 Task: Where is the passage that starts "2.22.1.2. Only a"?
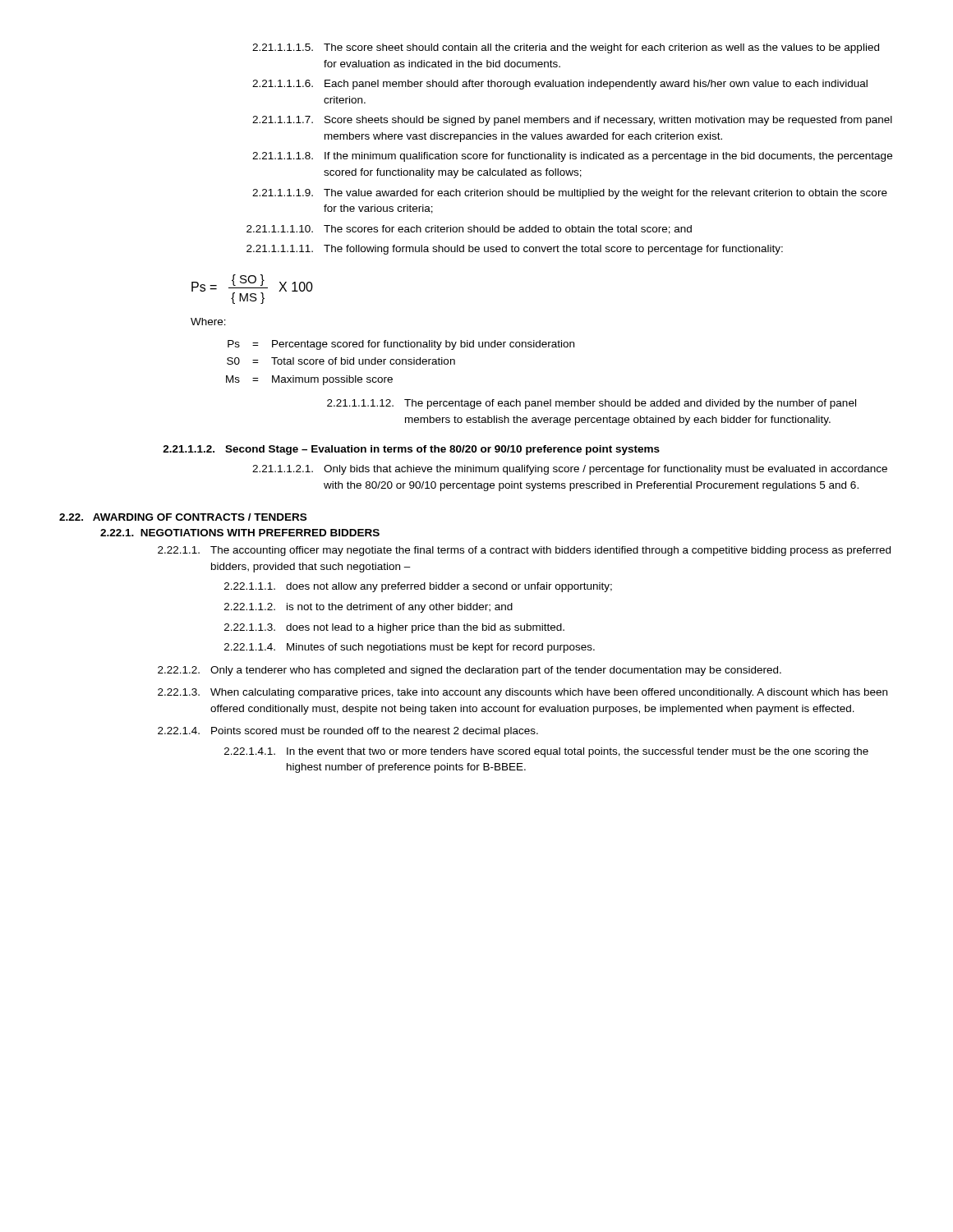pyautogui.click(x=506, y=670)
